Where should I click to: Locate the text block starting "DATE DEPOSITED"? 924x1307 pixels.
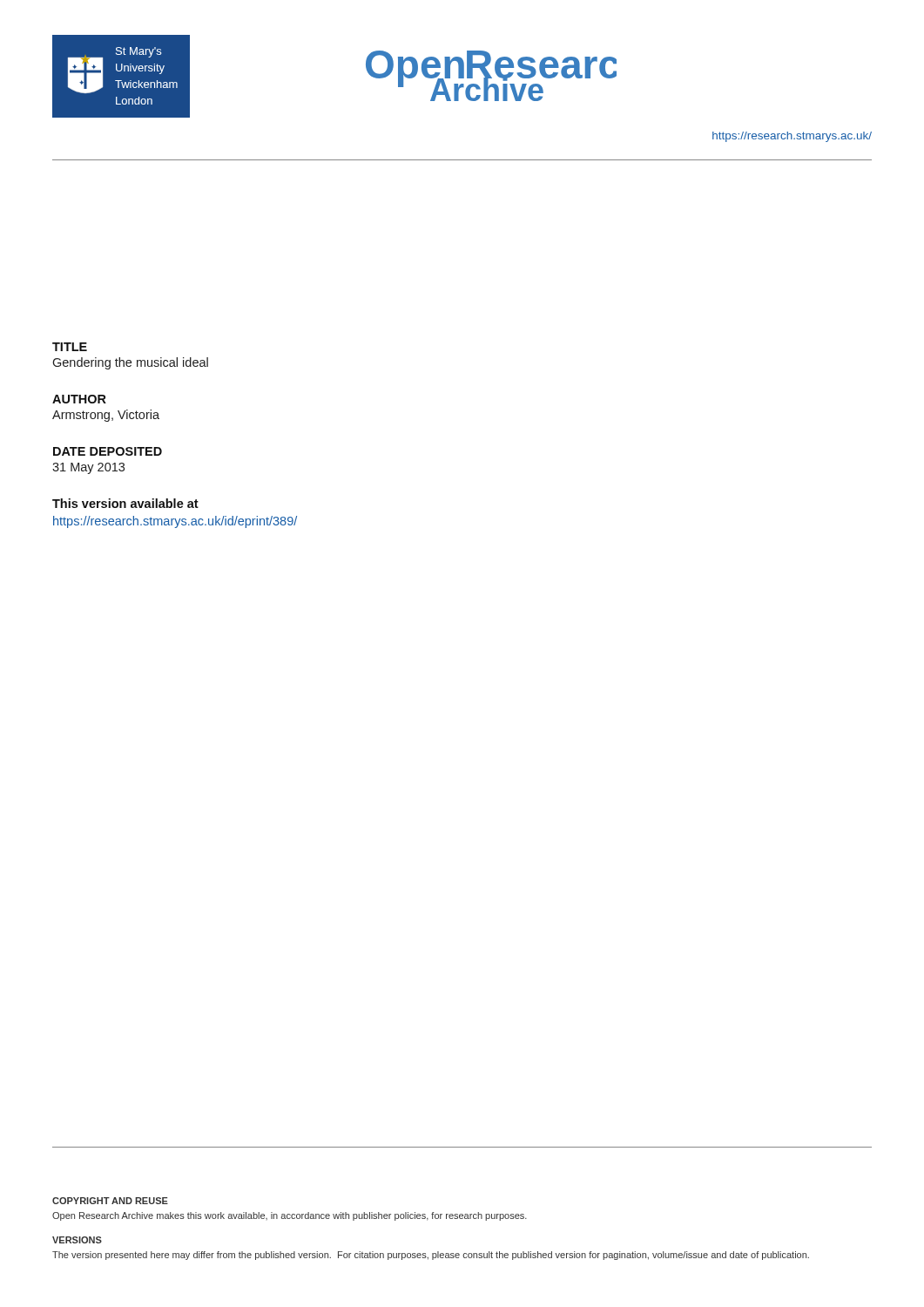pos(107,451)
